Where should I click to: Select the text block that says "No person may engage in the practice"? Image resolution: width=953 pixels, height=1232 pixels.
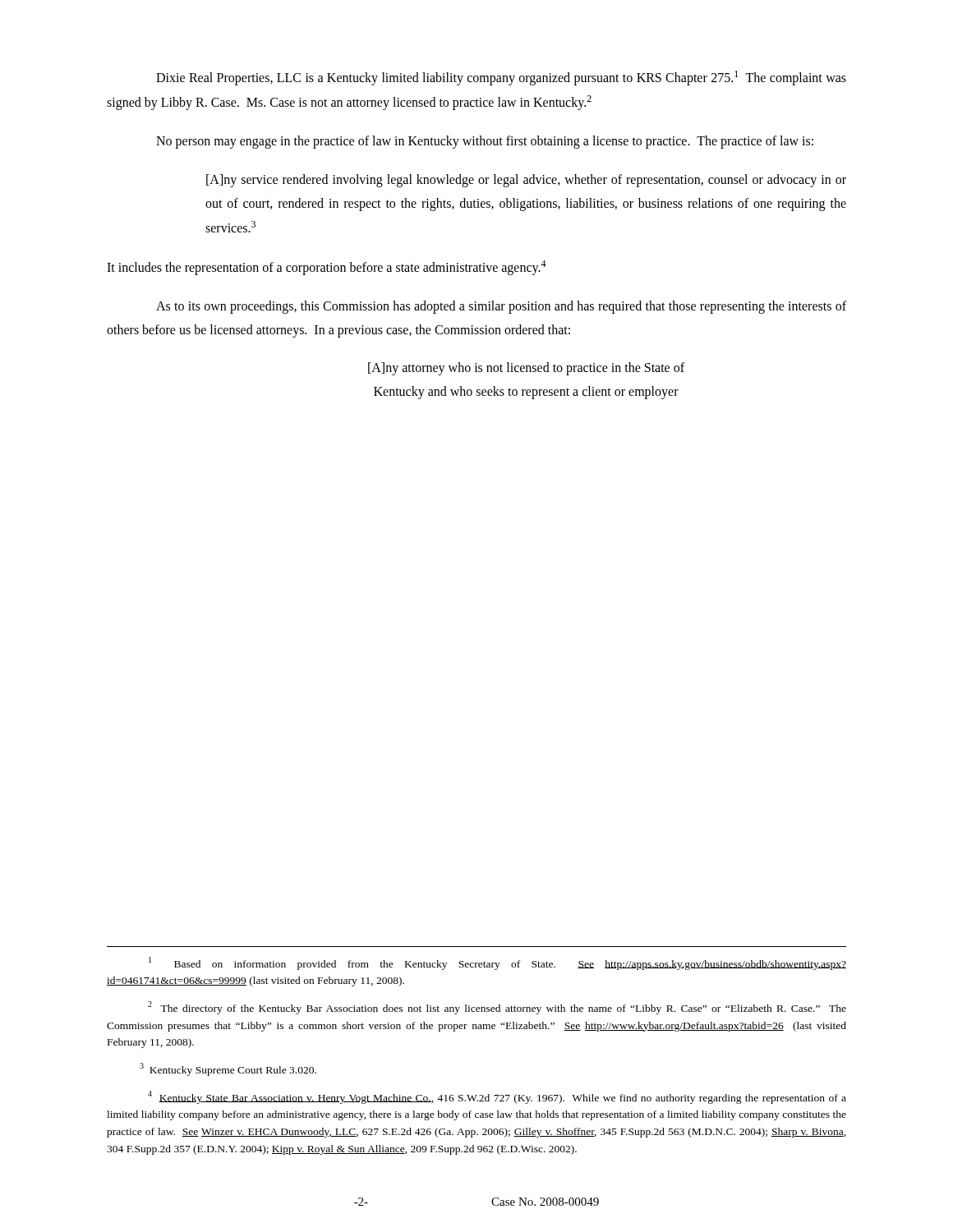click(476, 142)
